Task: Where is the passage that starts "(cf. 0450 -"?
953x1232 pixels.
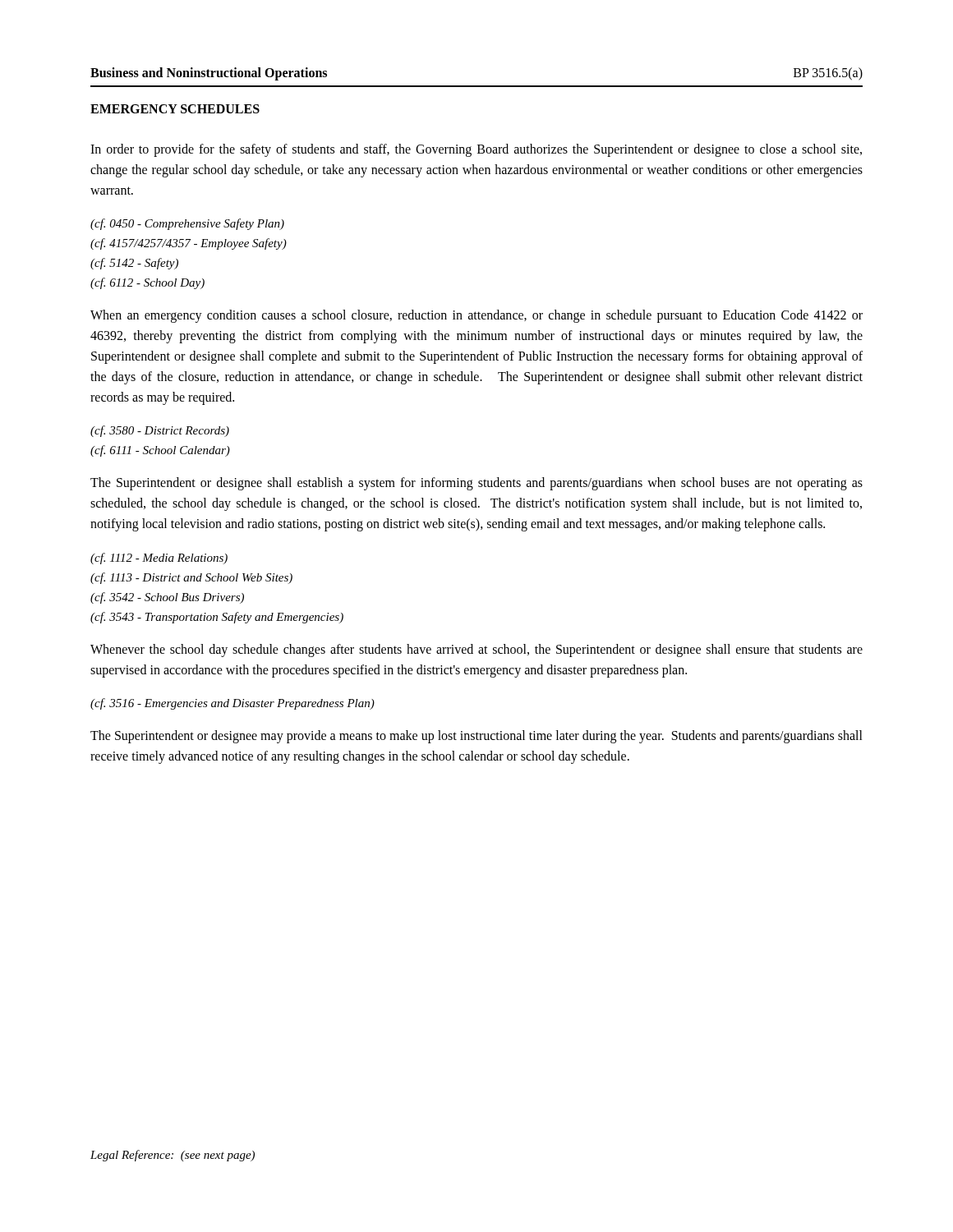Action: pos(187,224)
